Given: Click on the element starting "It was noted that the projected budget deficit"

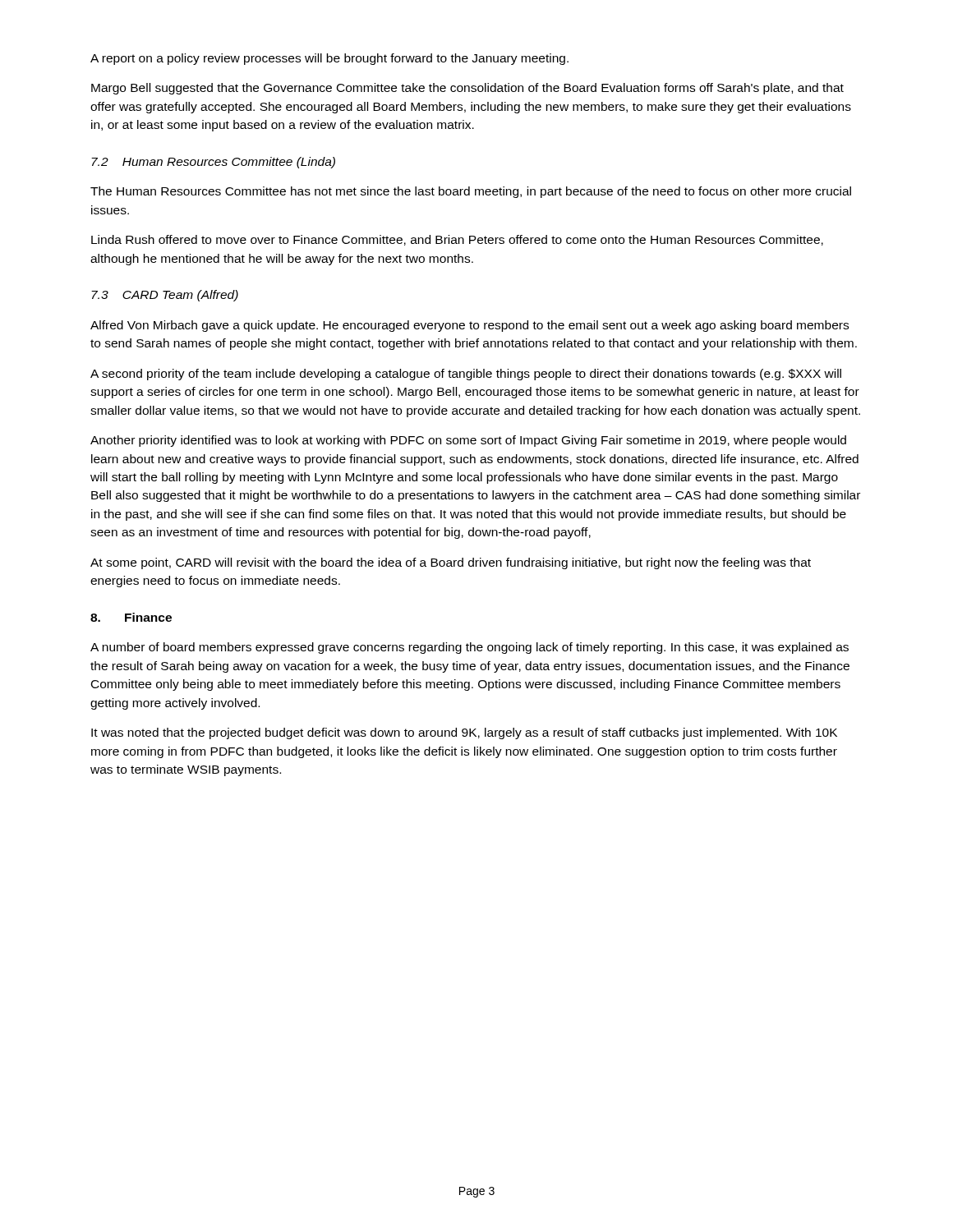Looking at the screenshot, I should point(464,751).
